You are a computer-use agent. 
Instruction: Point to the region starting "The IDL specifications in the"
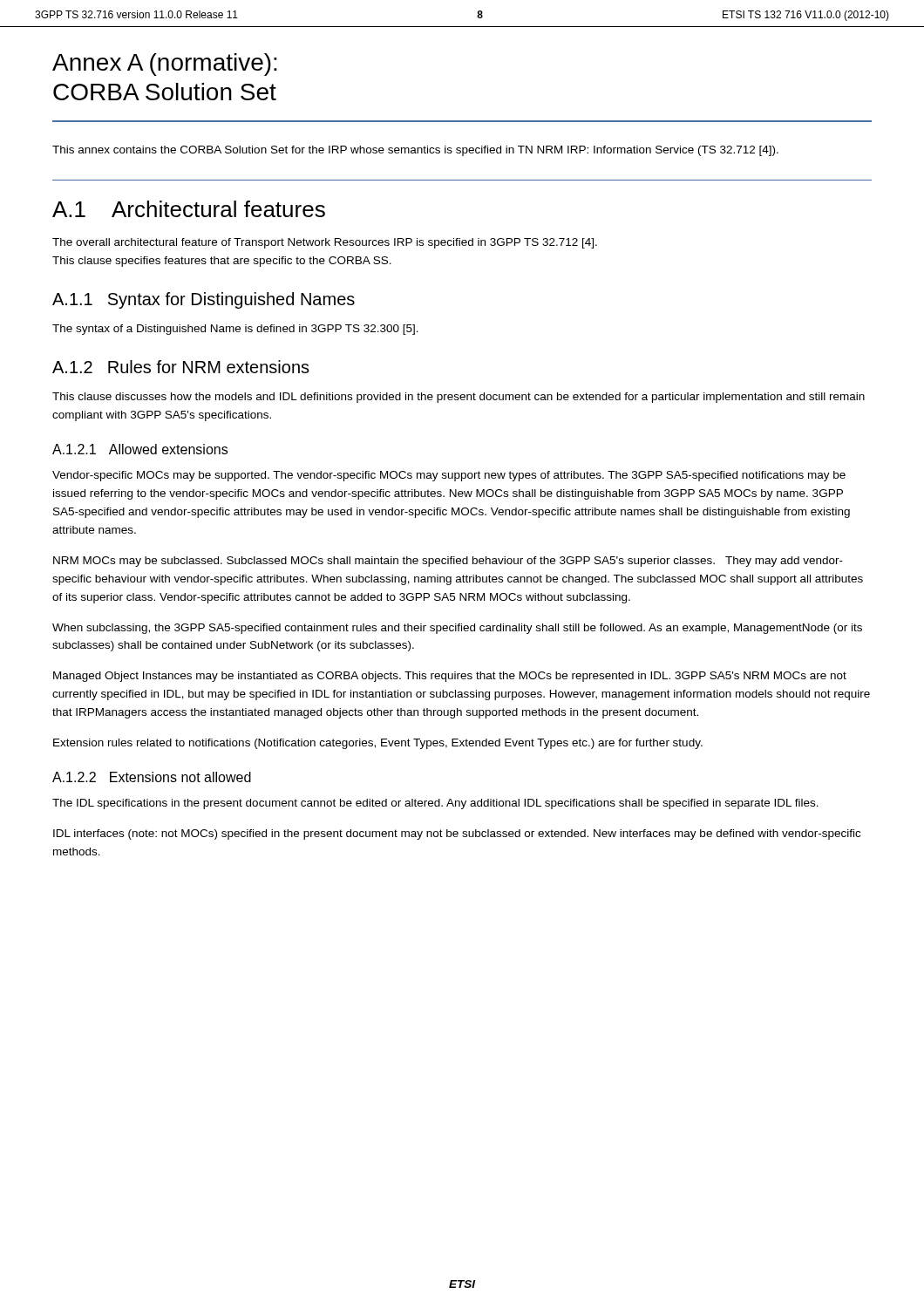462,804
